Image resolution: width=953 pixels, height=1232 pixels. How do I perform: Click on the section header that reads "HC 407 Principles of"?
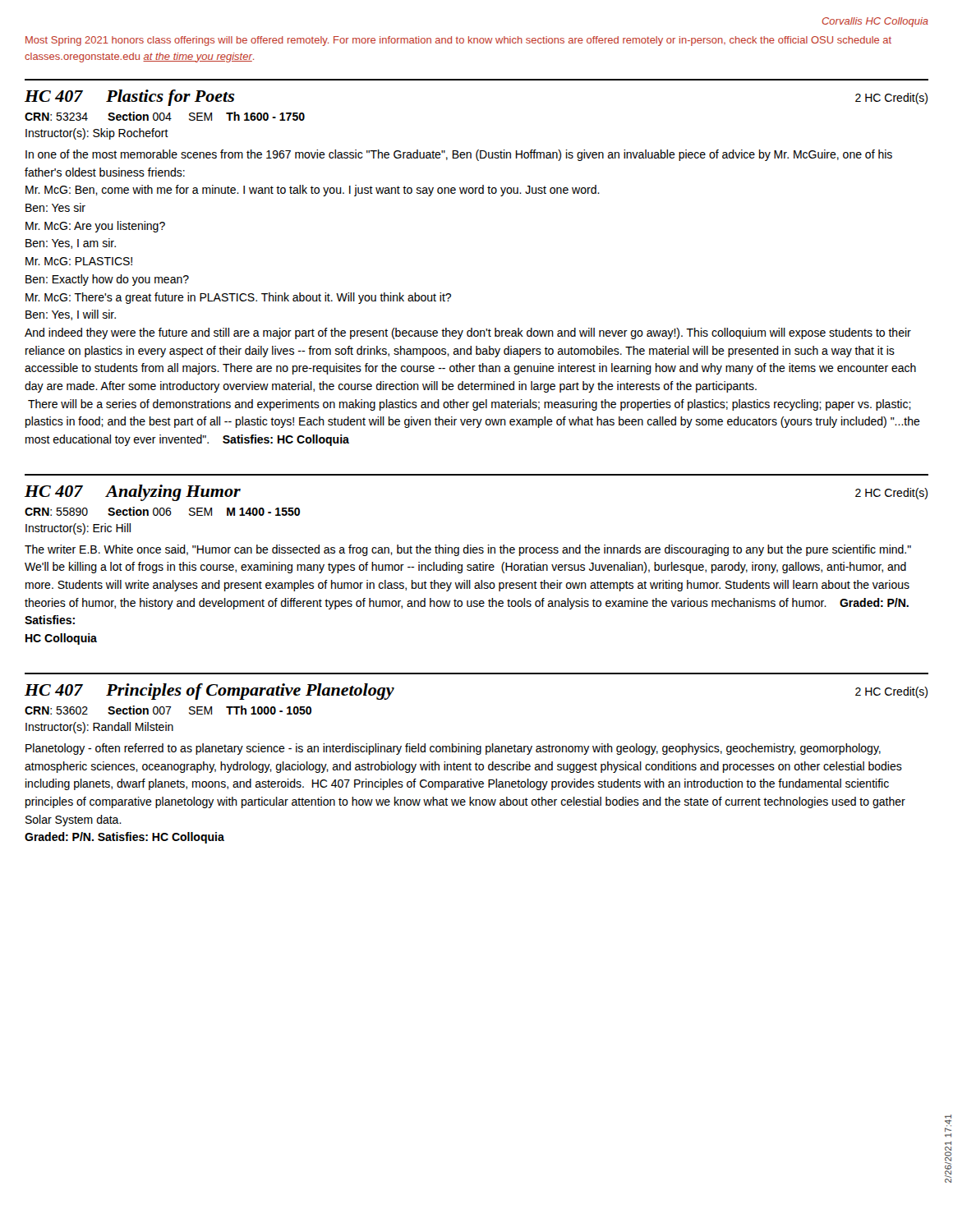pos(476,760)
